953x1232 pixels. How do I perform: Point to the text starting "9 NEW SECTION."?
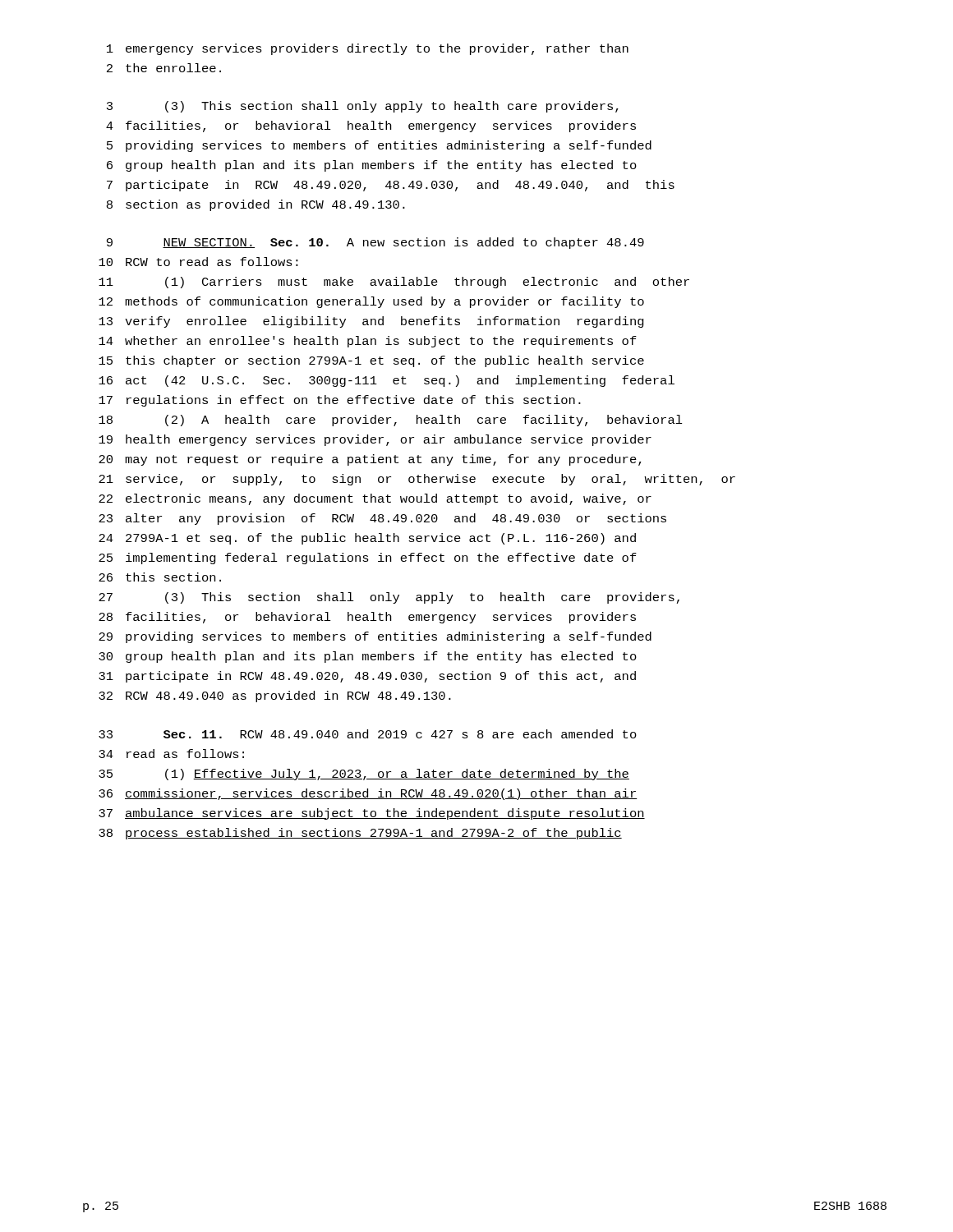[x=485, y=243]
